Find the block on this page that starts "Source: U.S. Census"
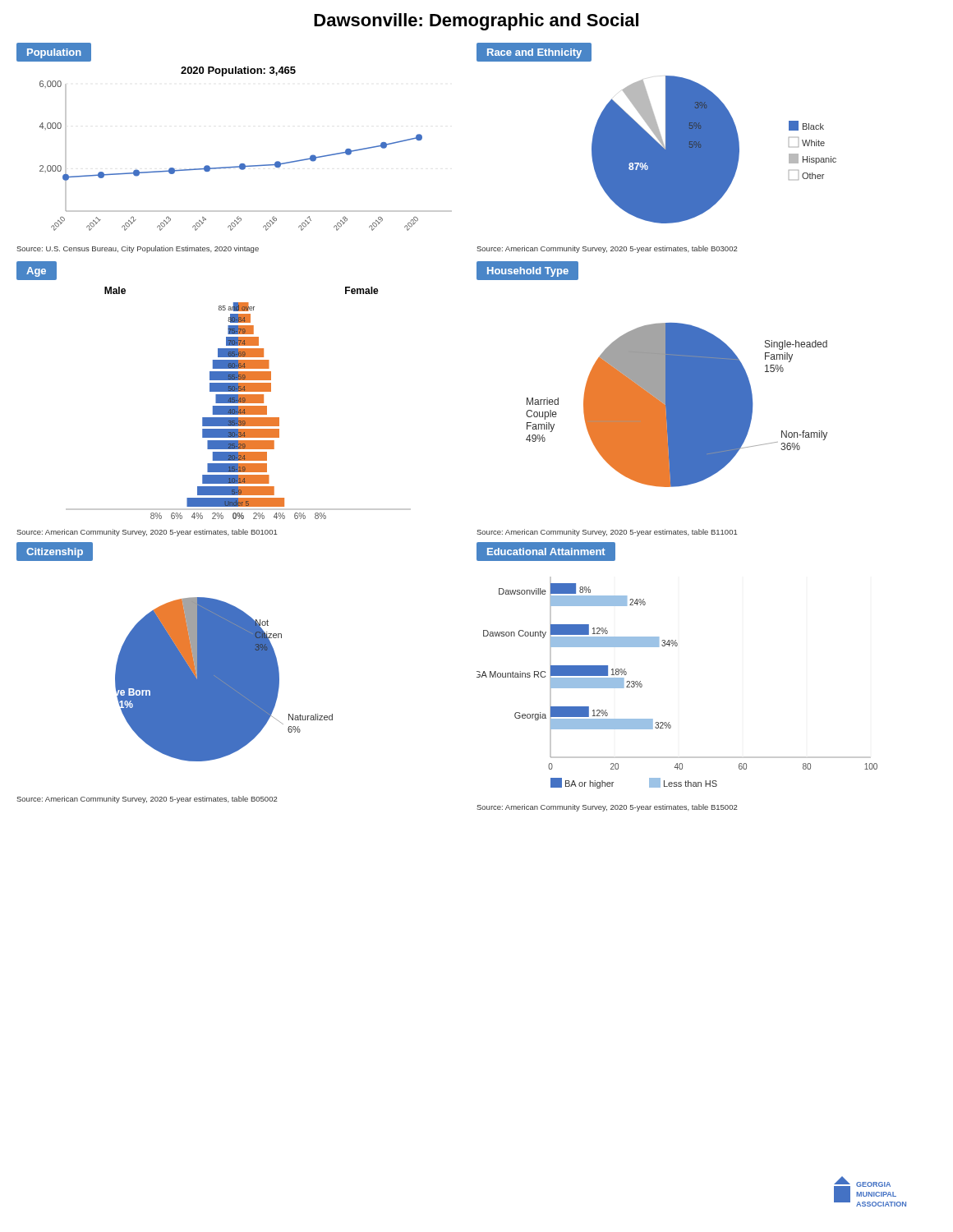This screenshot has width=953, height=1232. (x=138, y=248)
